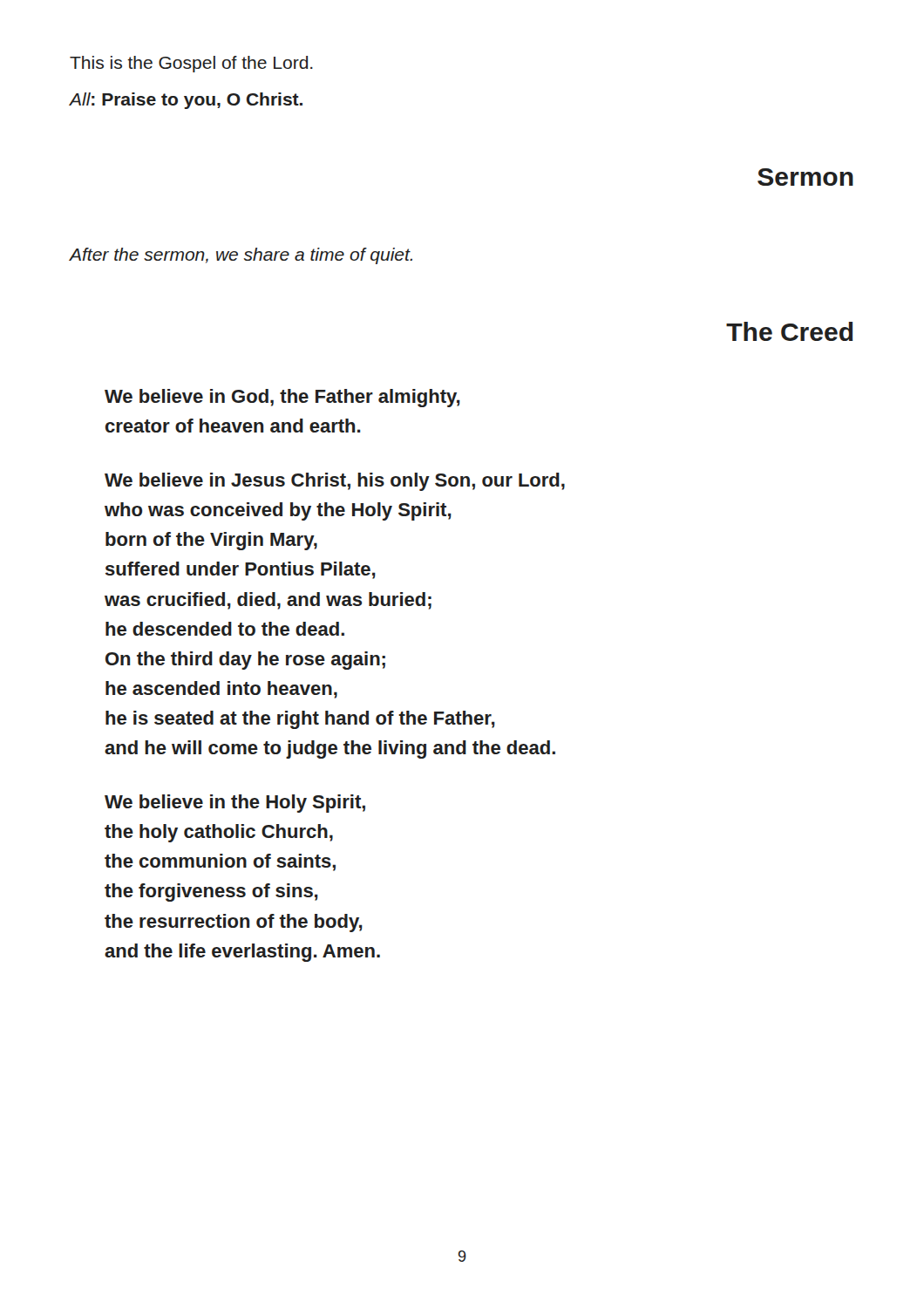Find the text block that says "After the sermon,"
This screenshot has width=924, height=1308.
tap(242, 254)
